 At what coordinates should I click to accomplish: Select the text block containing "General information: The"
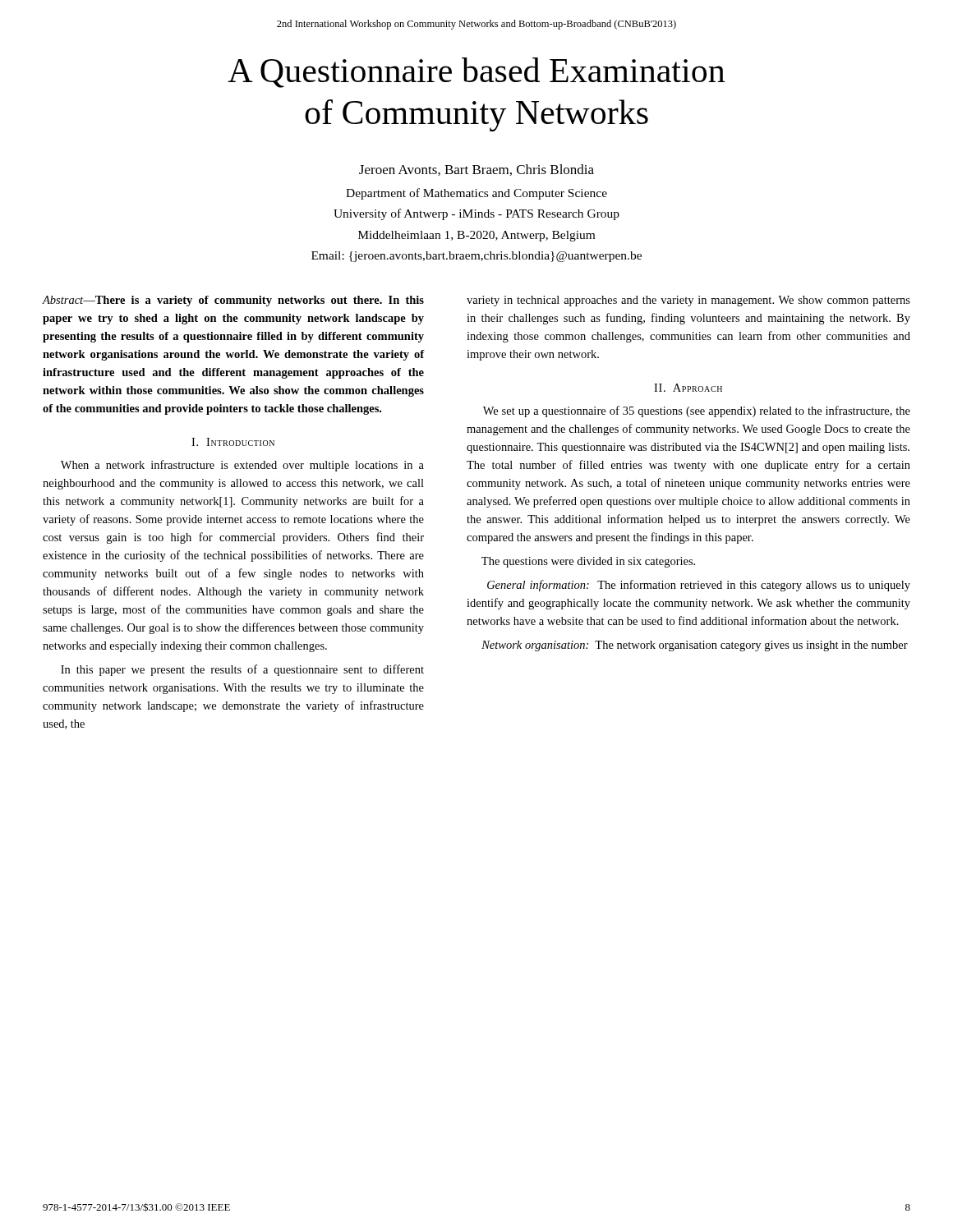click(688, 603)
